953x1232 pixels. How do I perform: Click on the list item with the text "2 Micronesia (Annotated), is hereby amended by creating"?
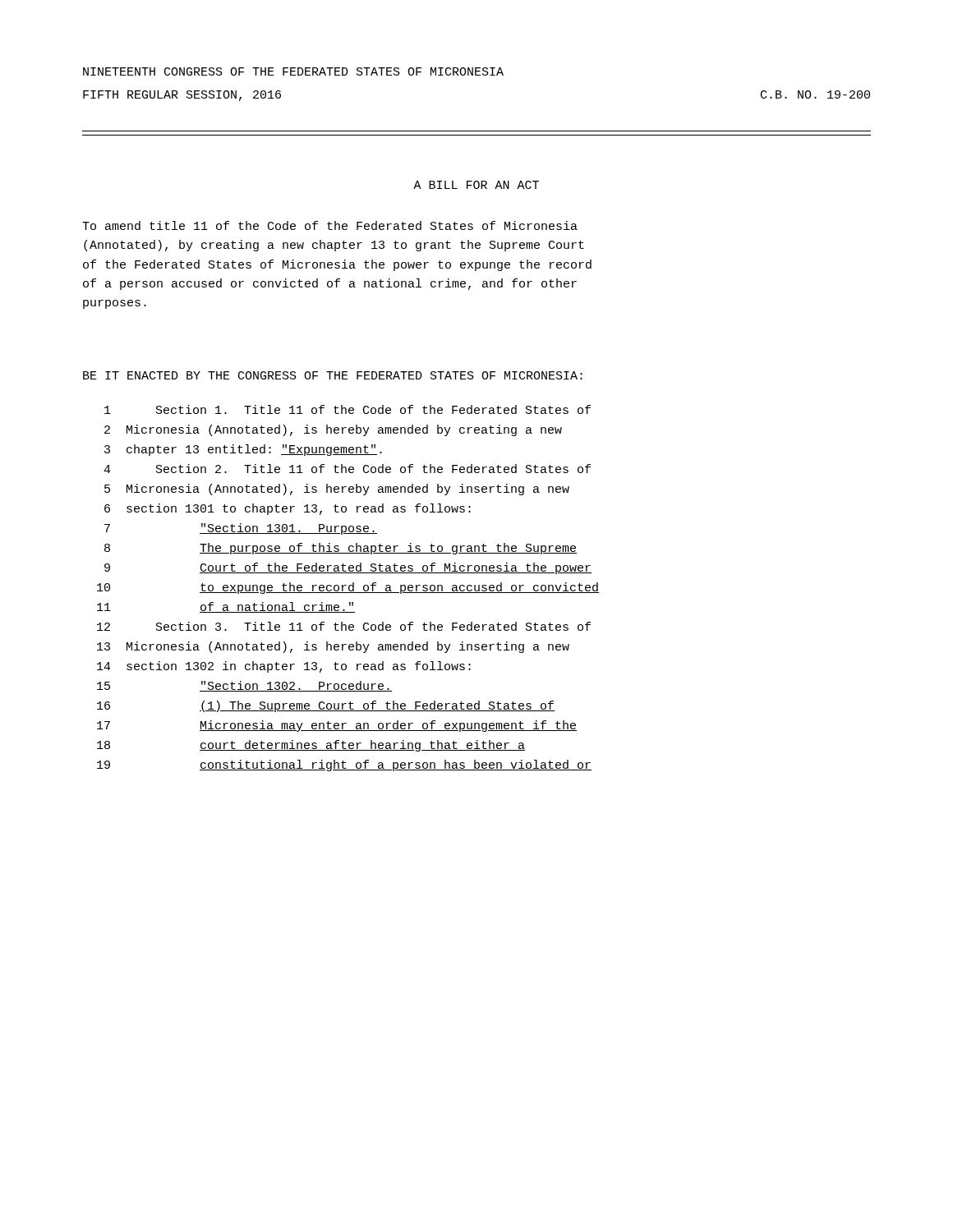coord(322,431)
